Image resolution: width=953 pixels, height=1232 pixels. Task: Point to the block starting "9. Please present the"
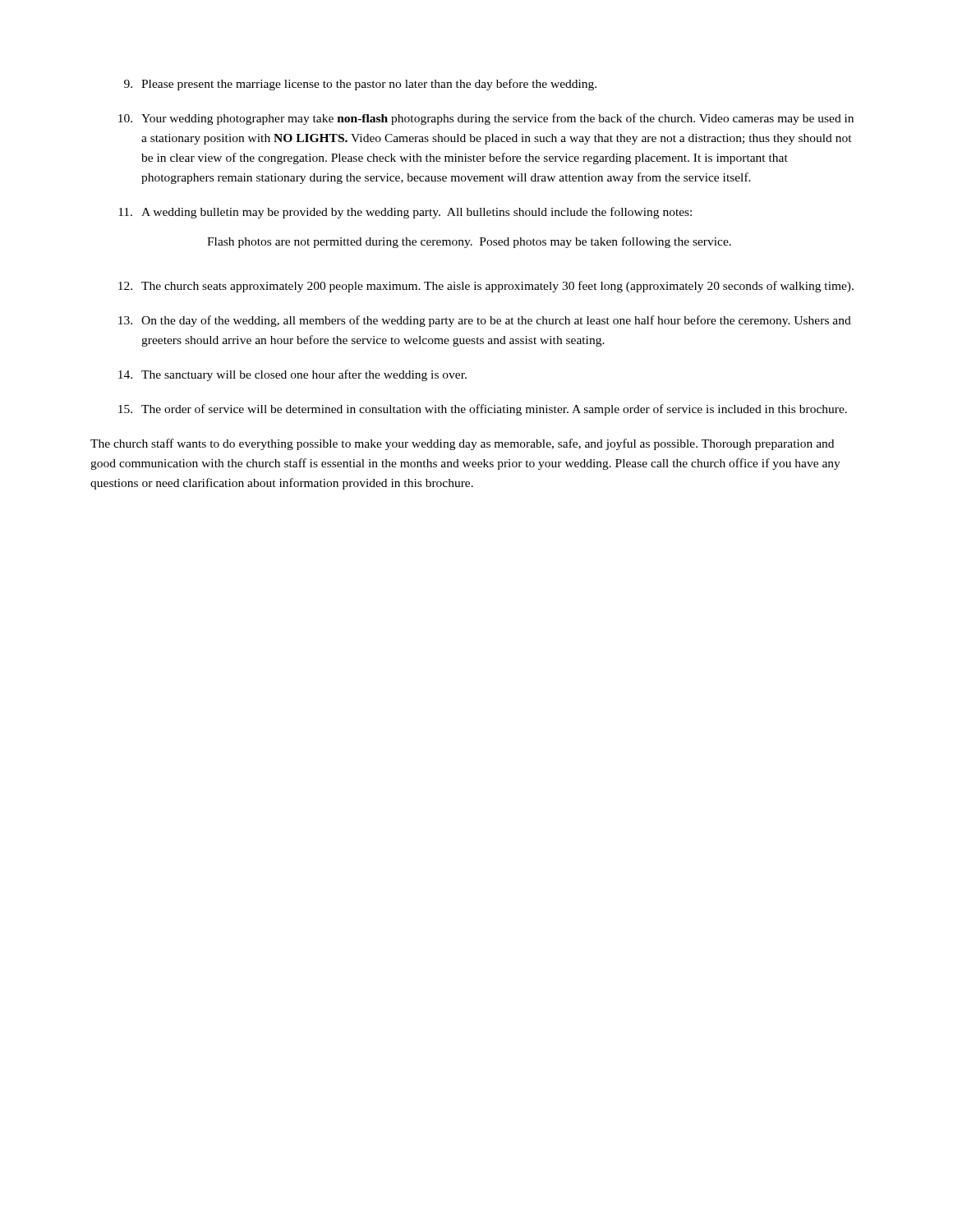476,84
